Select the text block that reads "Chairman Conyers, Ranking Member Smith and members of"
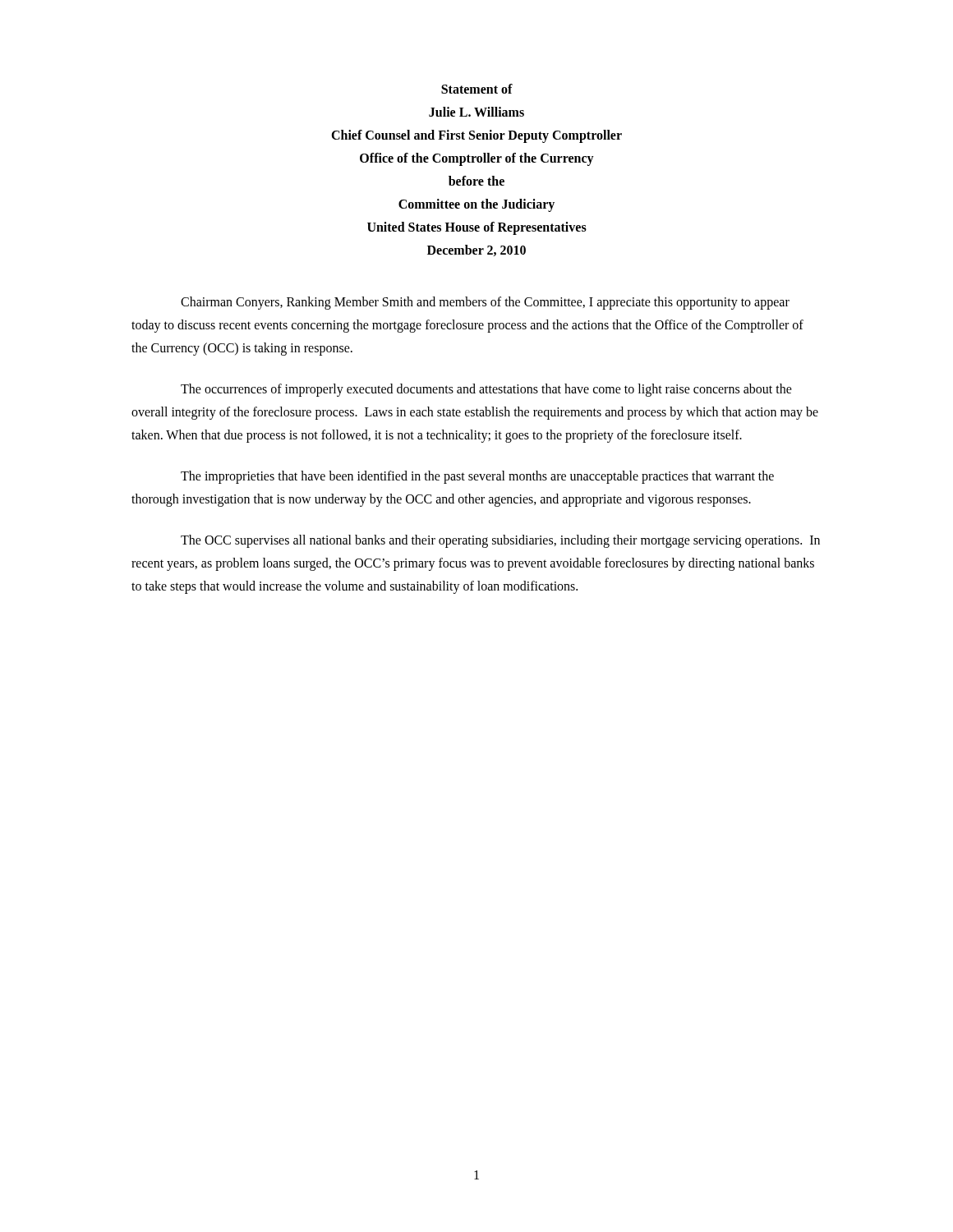The height and width of the screenshot is (1232, 953). coord(467,325)
